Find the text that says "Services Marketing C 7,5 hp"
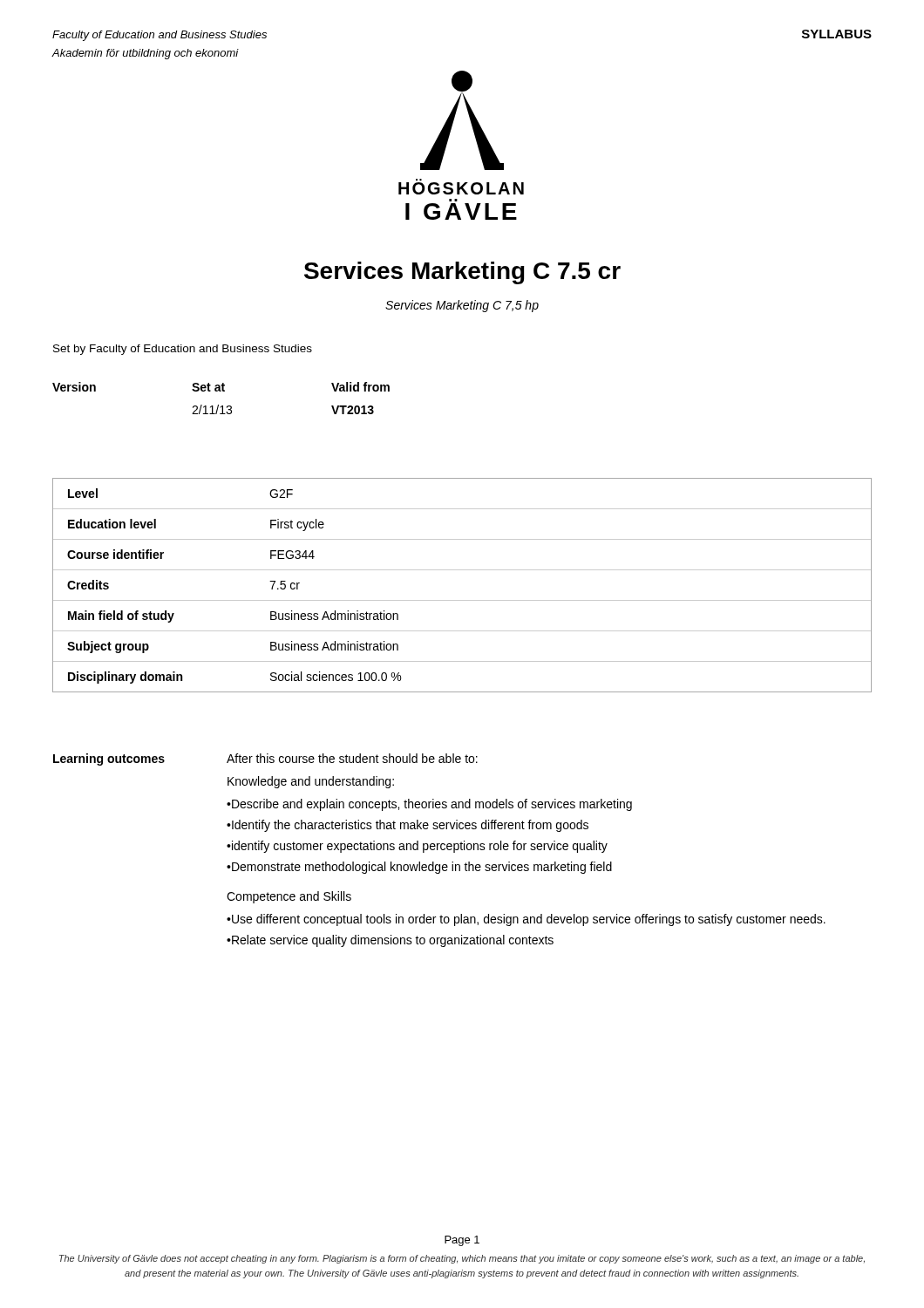Image resolution: width=924 pixels, height=1308 pixels. point(462,305)
